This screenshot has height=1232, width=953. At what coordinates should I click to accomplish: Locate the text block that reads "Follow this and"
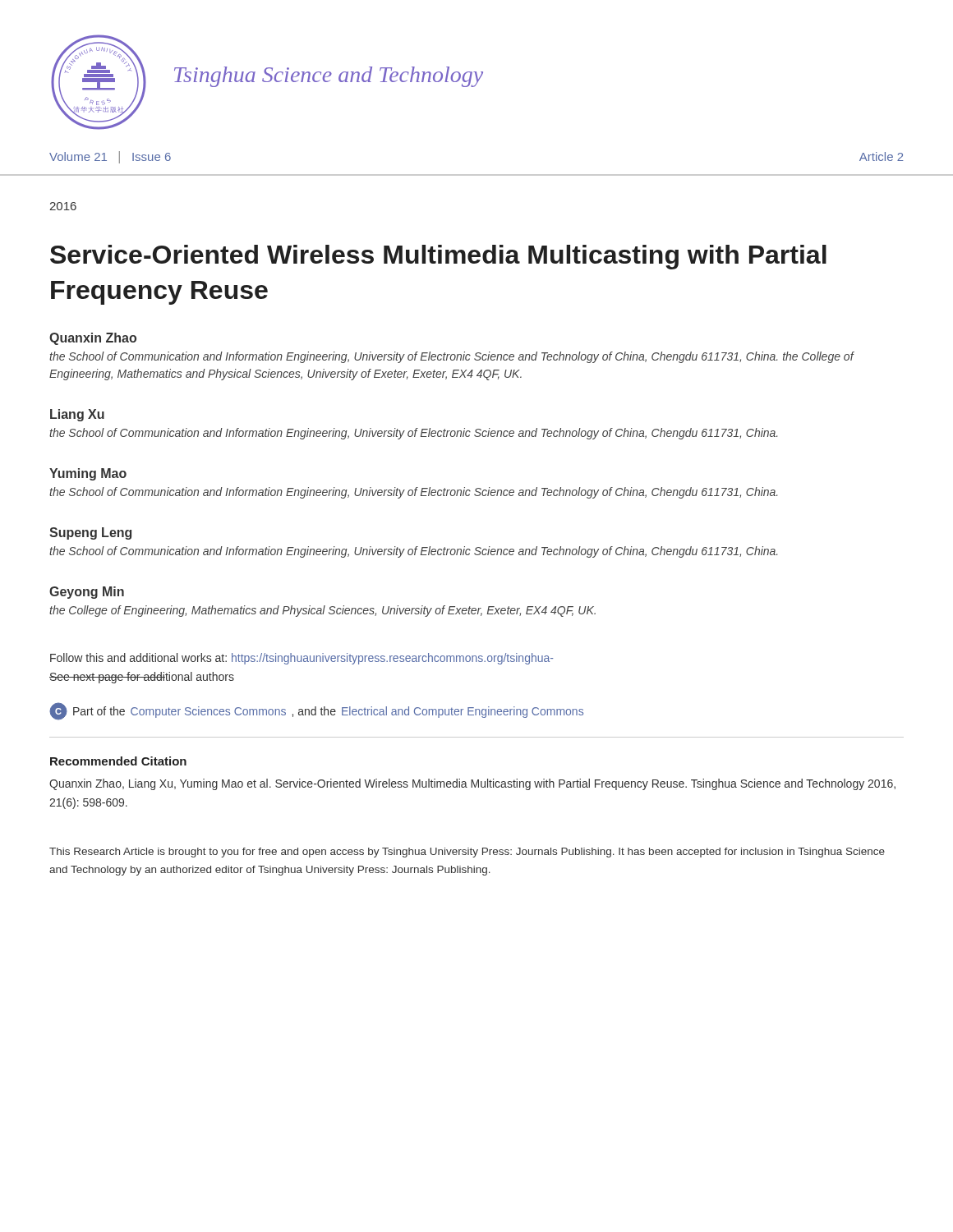[301, 667]
